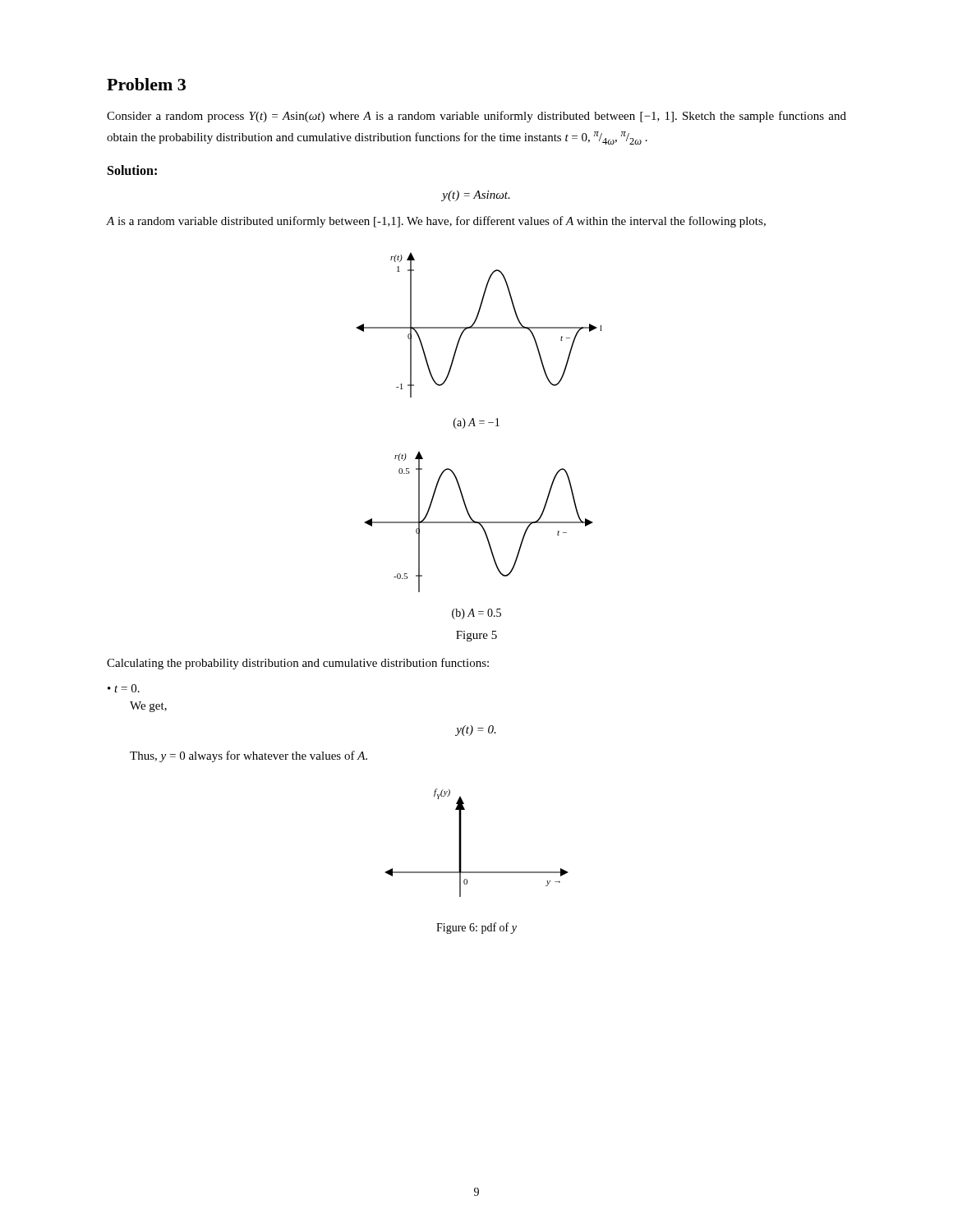Navigate to the text block starting "Calculating the probability distribution"
Image resolution: width=953 pixels, height=1232 pixels.
click(x=298, y=663)
